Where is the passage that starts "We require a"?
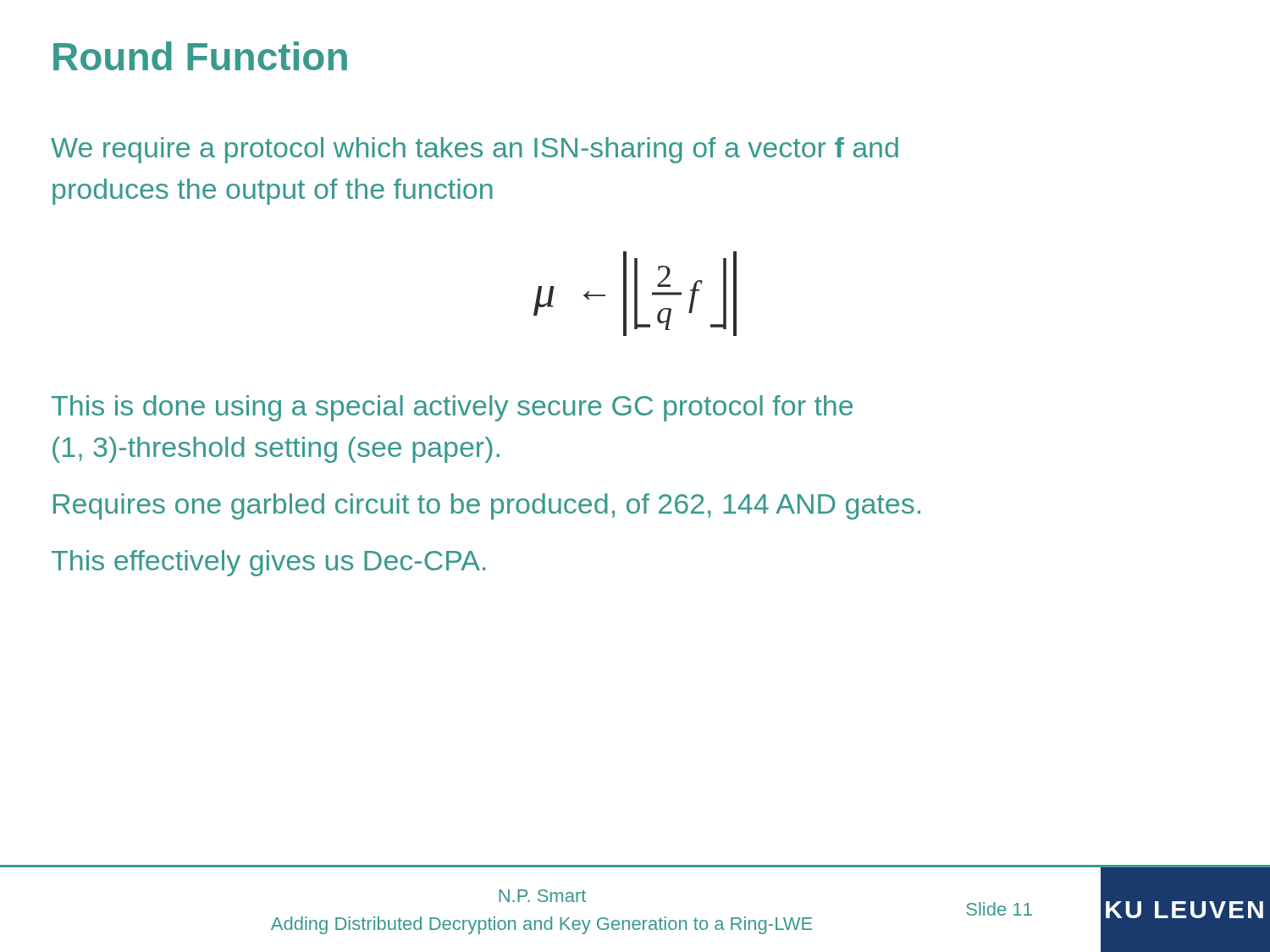The height and width of the screenshot is (952, 1270). pyautogui.click(x=475, y=168)
